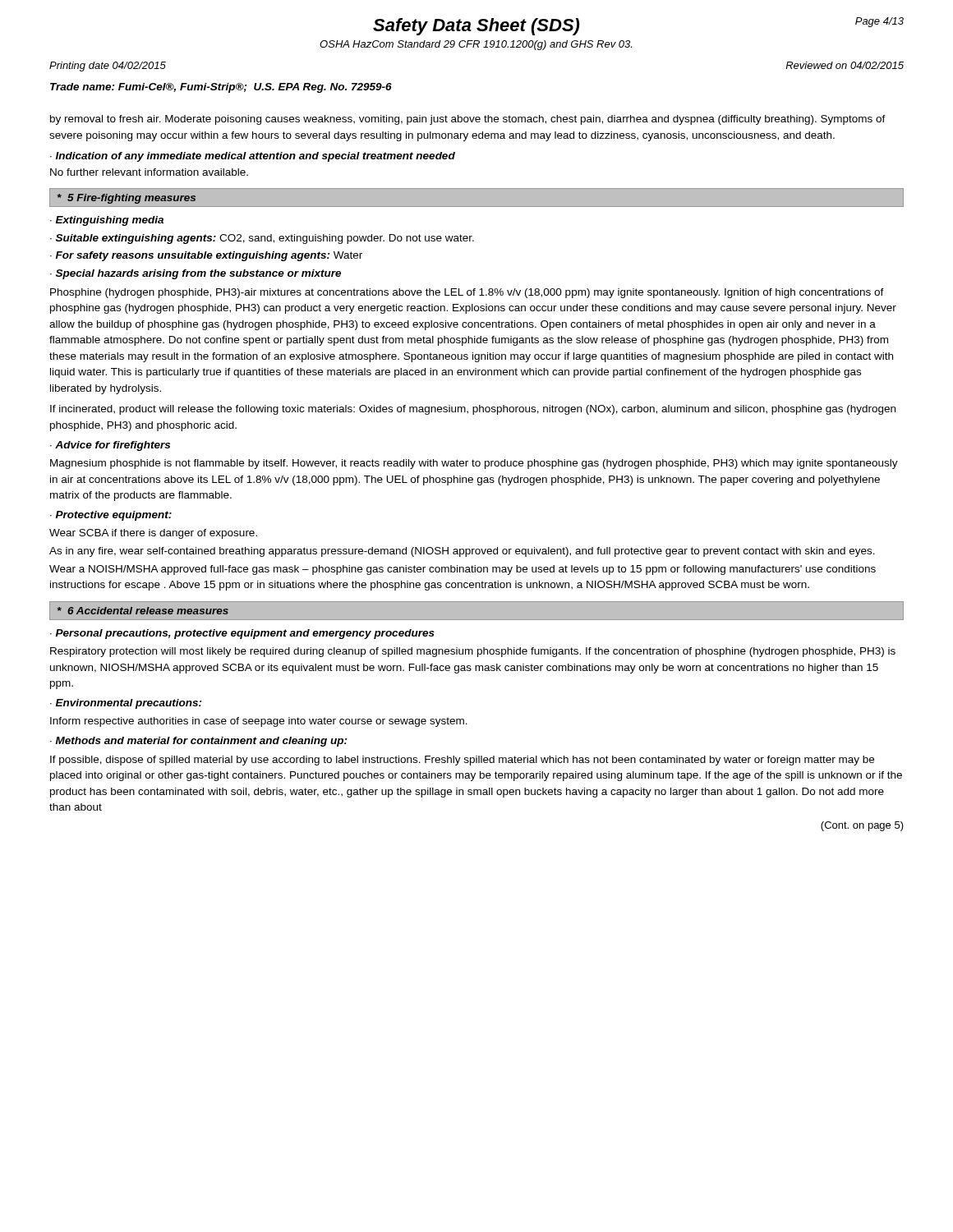Click on the block starting "* 6 Accidental release measures"
The height and width of the screenshot is (1232, 953).
coord(143,610)
